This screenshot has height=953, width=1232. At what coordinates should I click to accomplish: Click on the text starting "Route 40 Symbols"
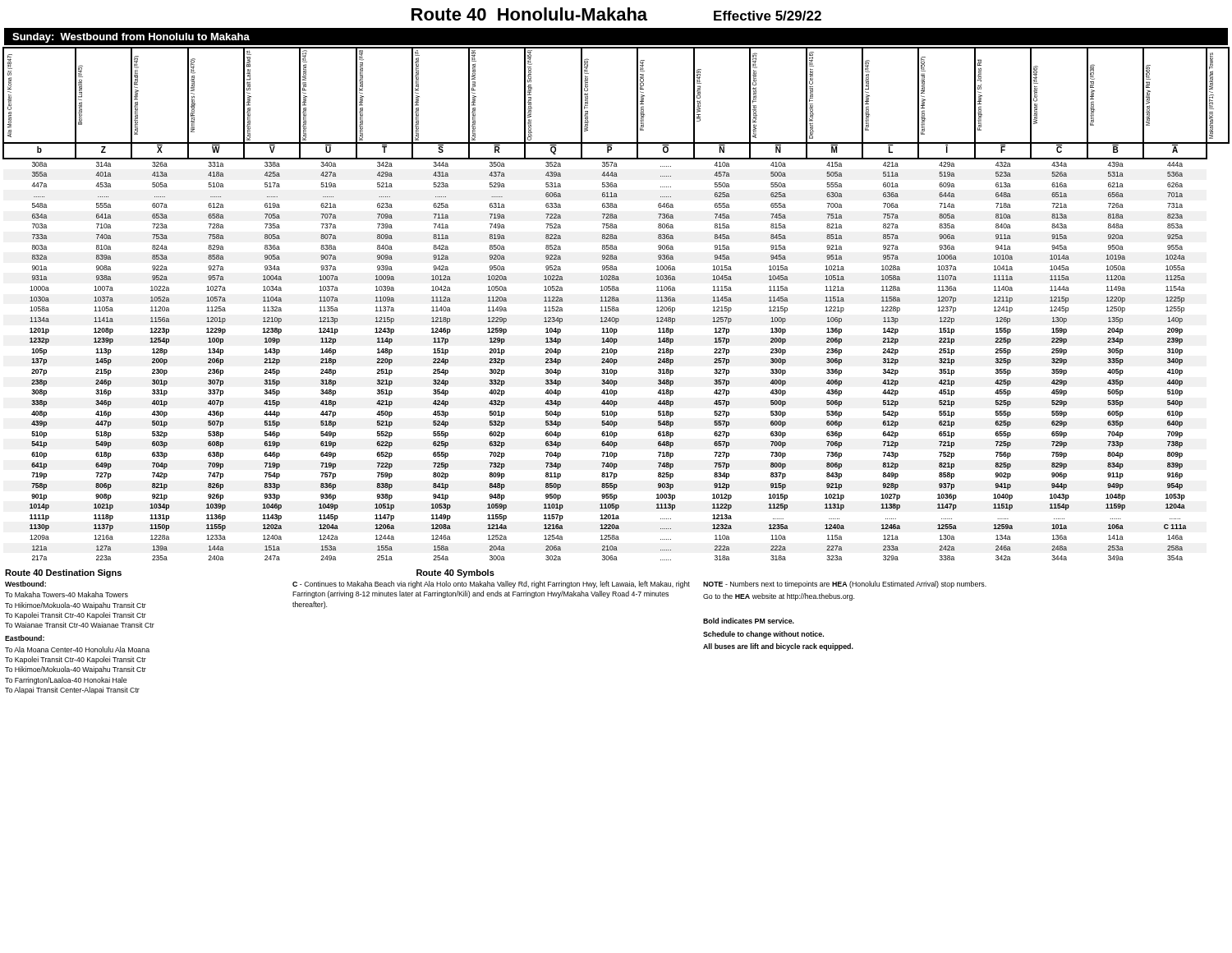click(x=455, y=573)
